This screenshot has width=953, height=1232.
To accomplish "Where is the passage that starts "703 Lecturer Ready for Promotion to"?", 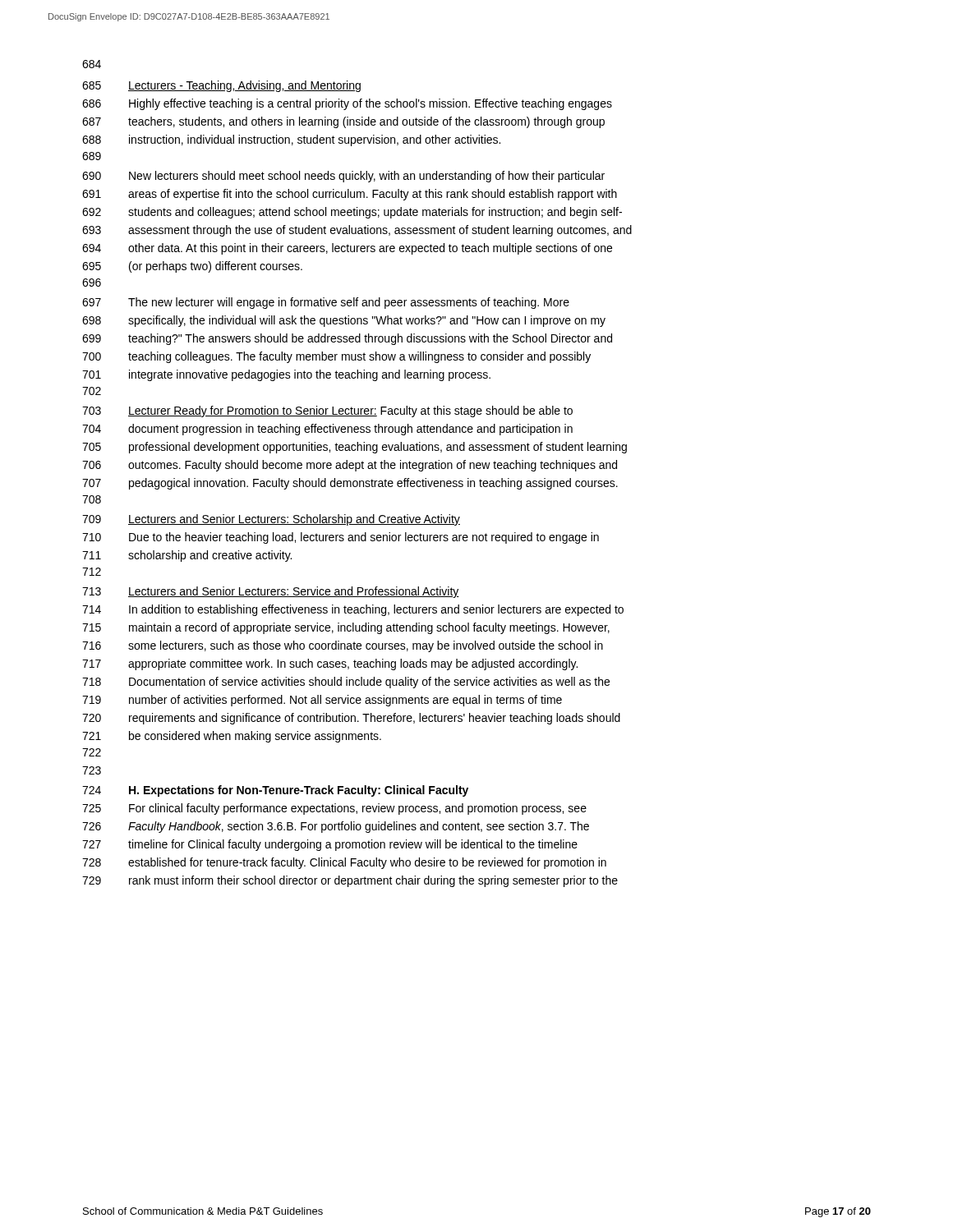I will (476, 411).
